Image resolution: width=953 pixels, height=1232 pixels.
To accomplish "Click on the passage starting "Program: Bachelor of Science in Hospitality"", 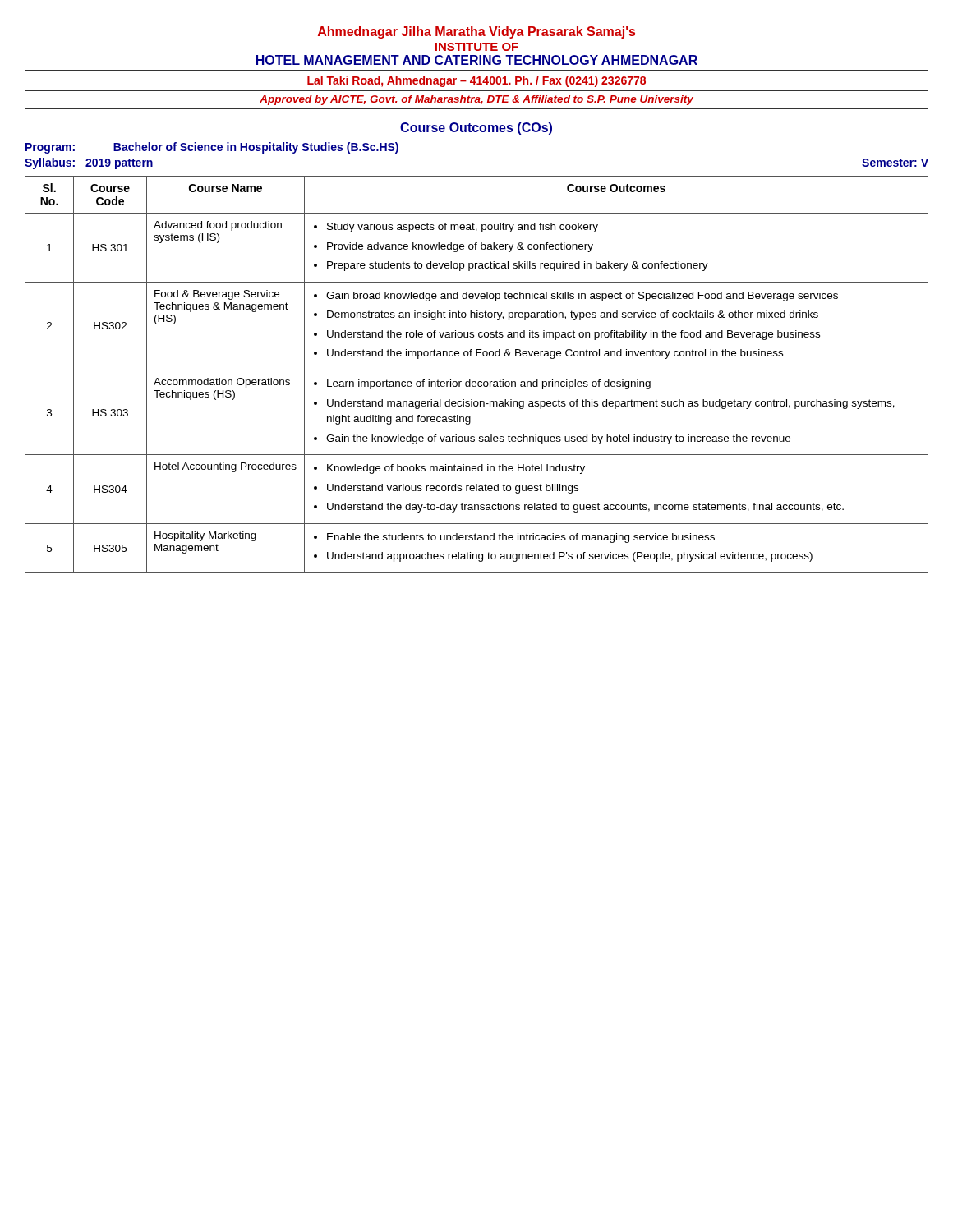I will pyautogui.click(x=212, y=147).
